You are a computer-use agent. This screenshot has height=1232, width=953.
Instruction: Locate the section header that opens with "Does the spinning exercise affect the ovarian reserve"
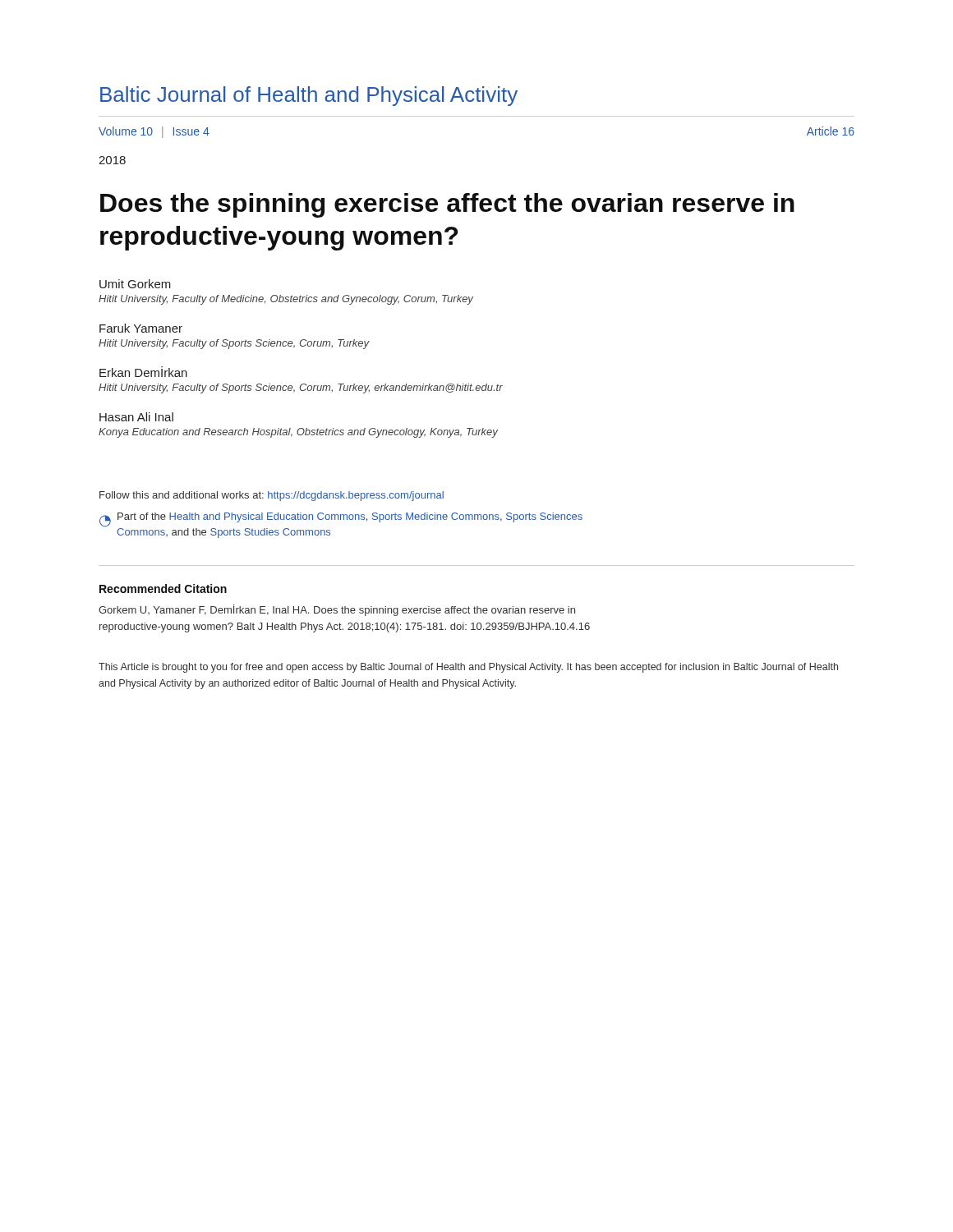click(476, 219)
